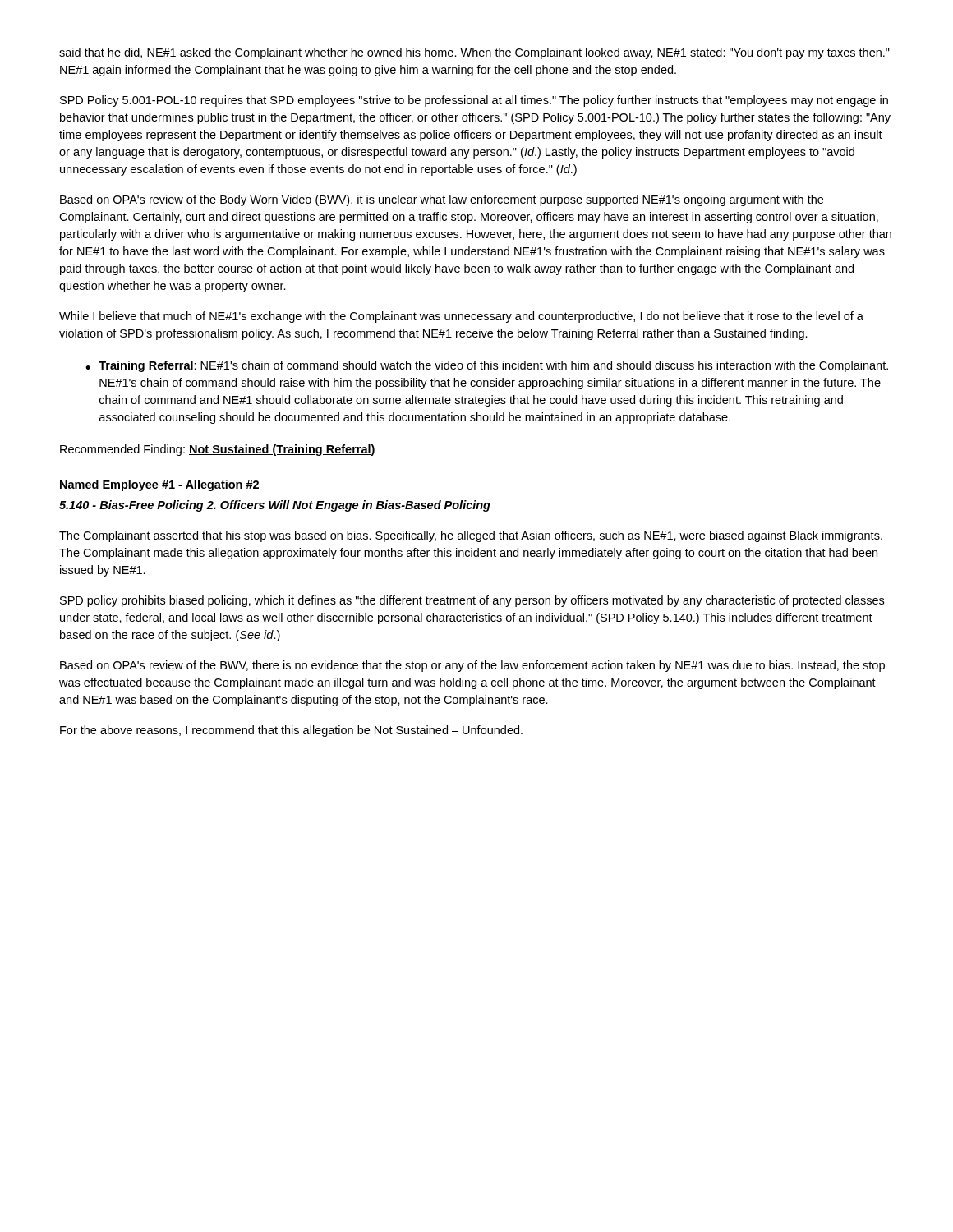Point to the block beginning "• Training Referral: NE#1's"

[x=490, y=392]
